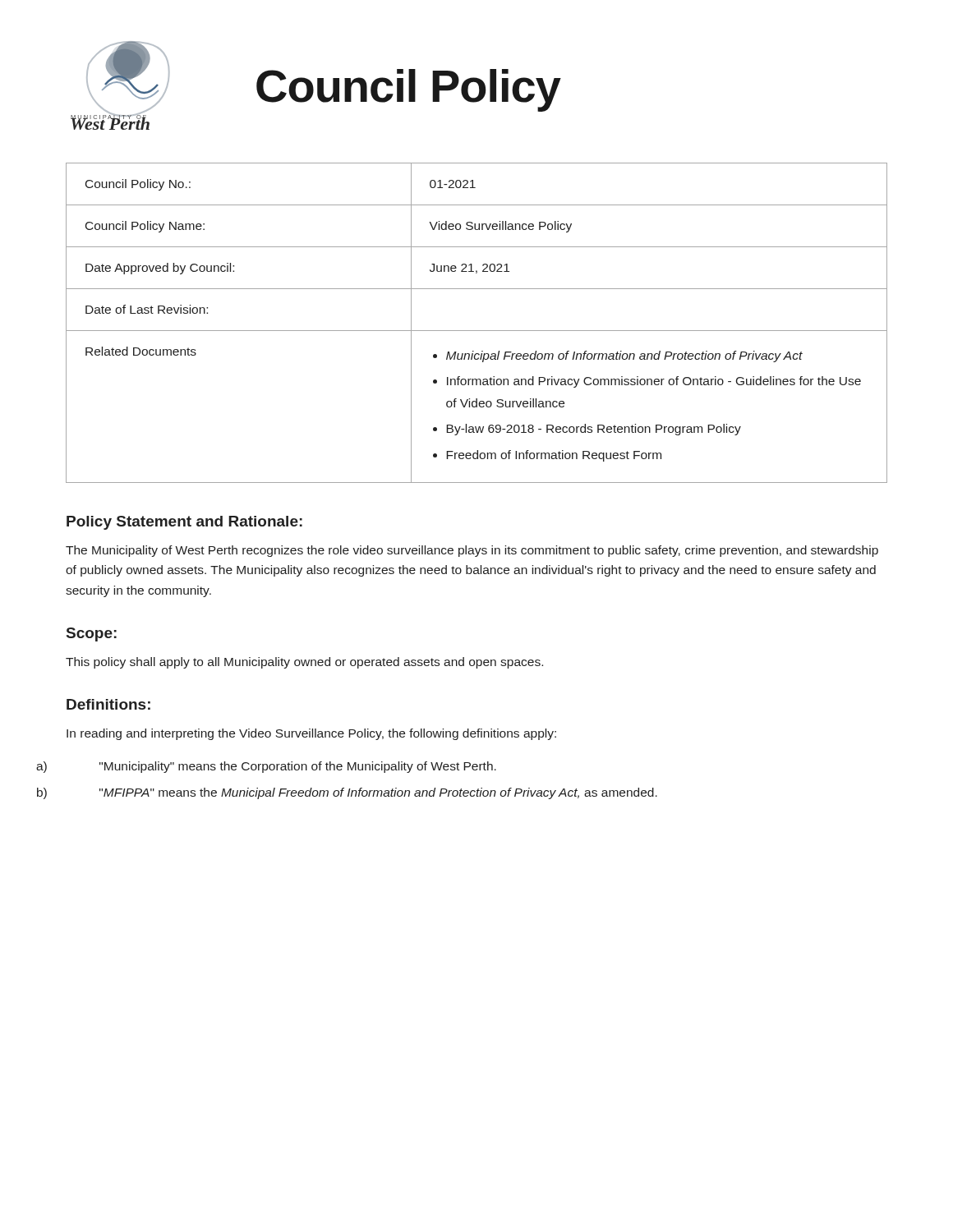Locate the text block starting "This policy shall"
953x1232 pixels.
305,662
